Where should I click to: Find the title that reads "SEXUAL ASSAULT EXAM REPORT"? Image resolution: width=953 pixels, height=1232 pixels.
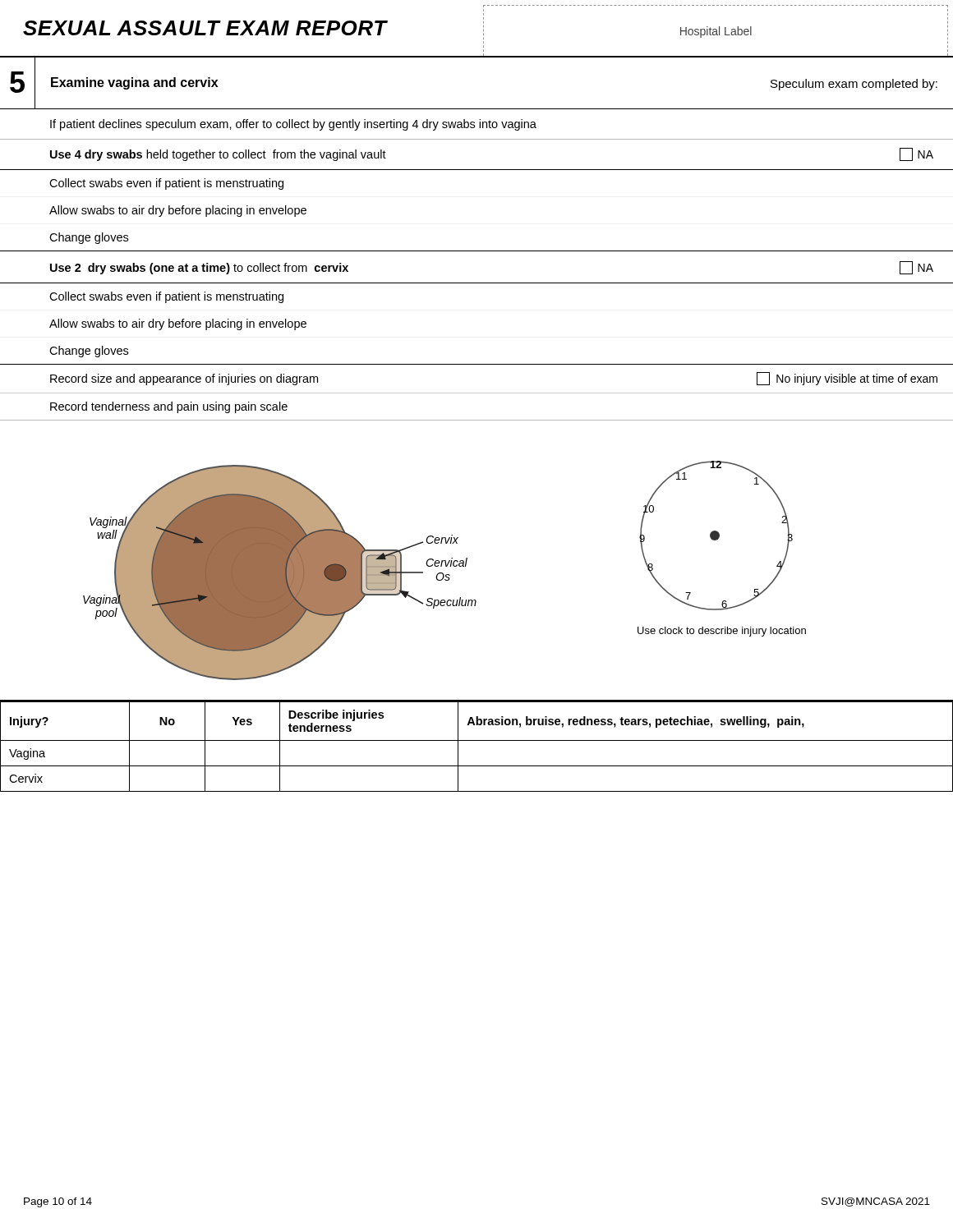tap(205, 28)
